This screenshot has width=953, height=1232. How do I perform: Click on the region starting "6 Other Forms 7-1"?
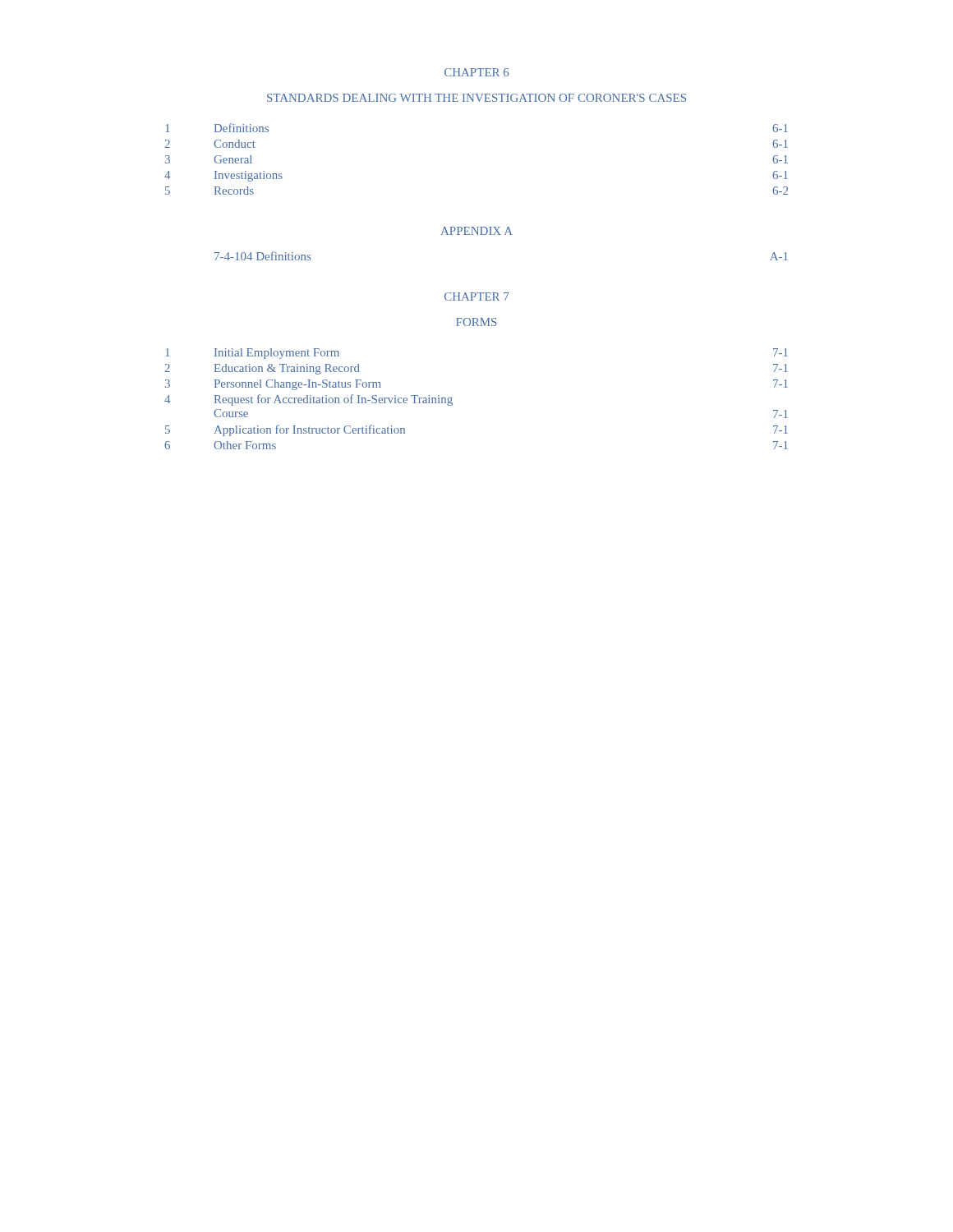tap(167, 445)
